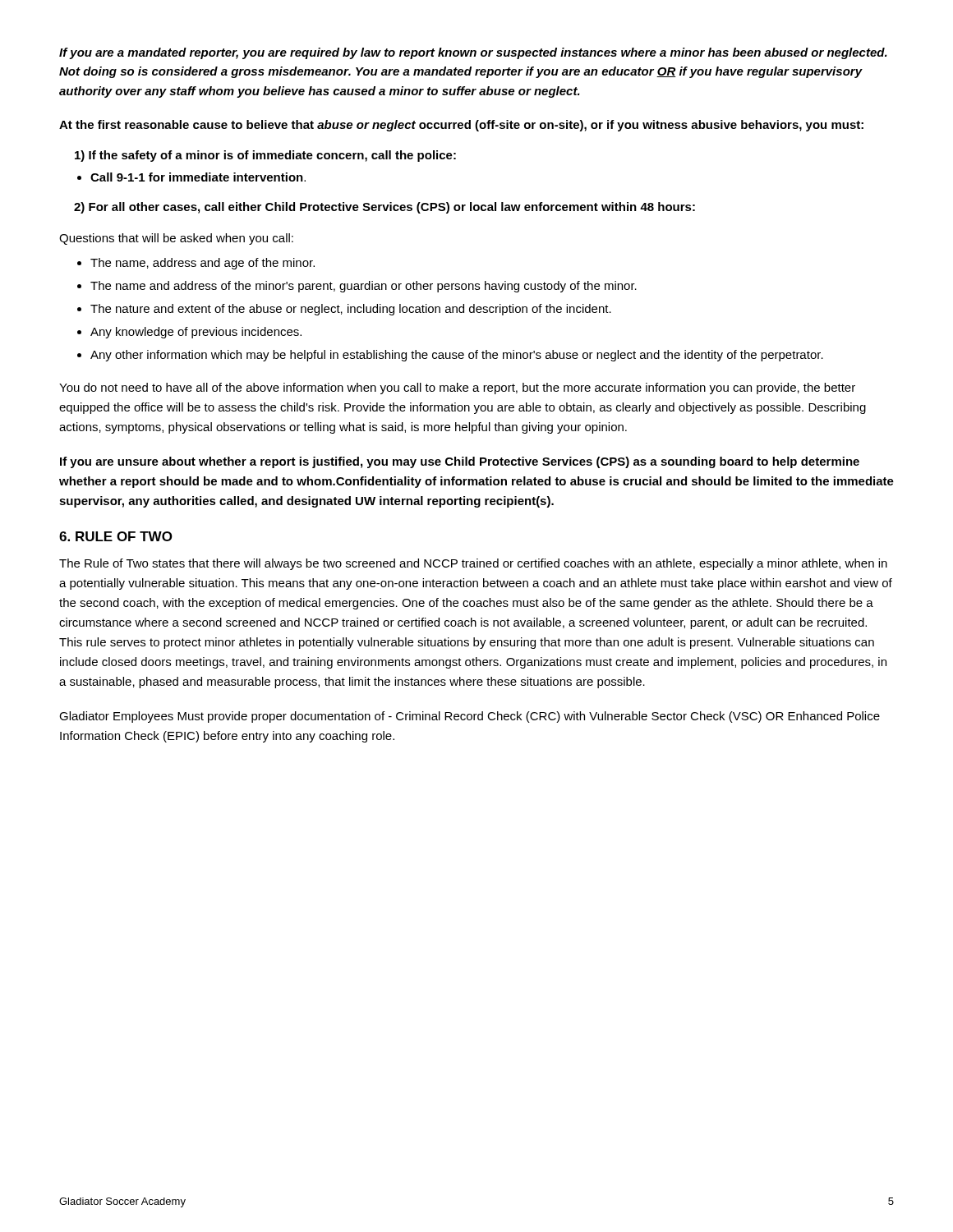Navigate to the passage starting "Any knowledge of previous incidences."
The height and width of the screenshot is (1232, 953).
197,331
